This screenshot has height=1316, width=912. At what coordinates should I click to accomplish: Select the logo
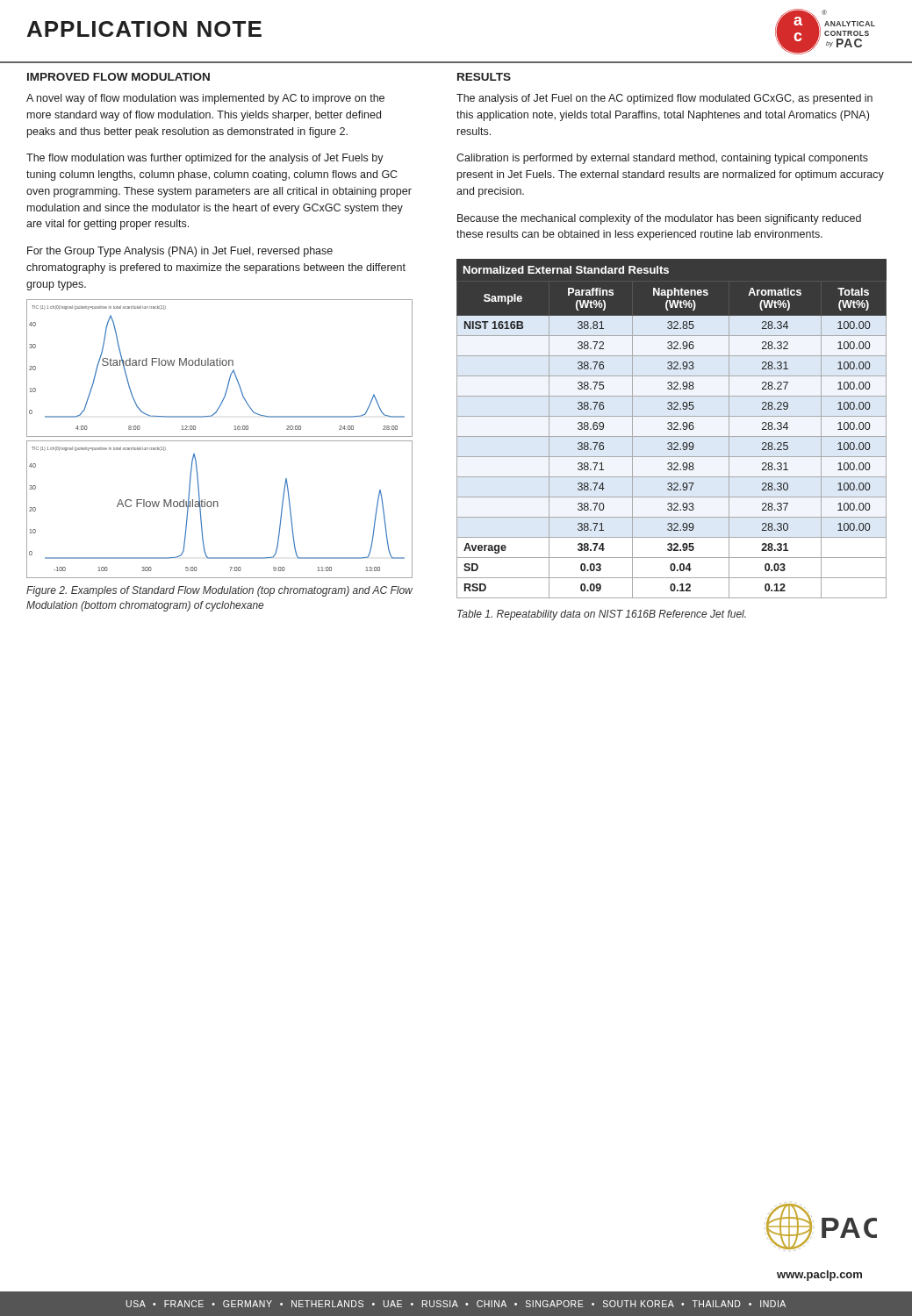tap(820, 1238)
